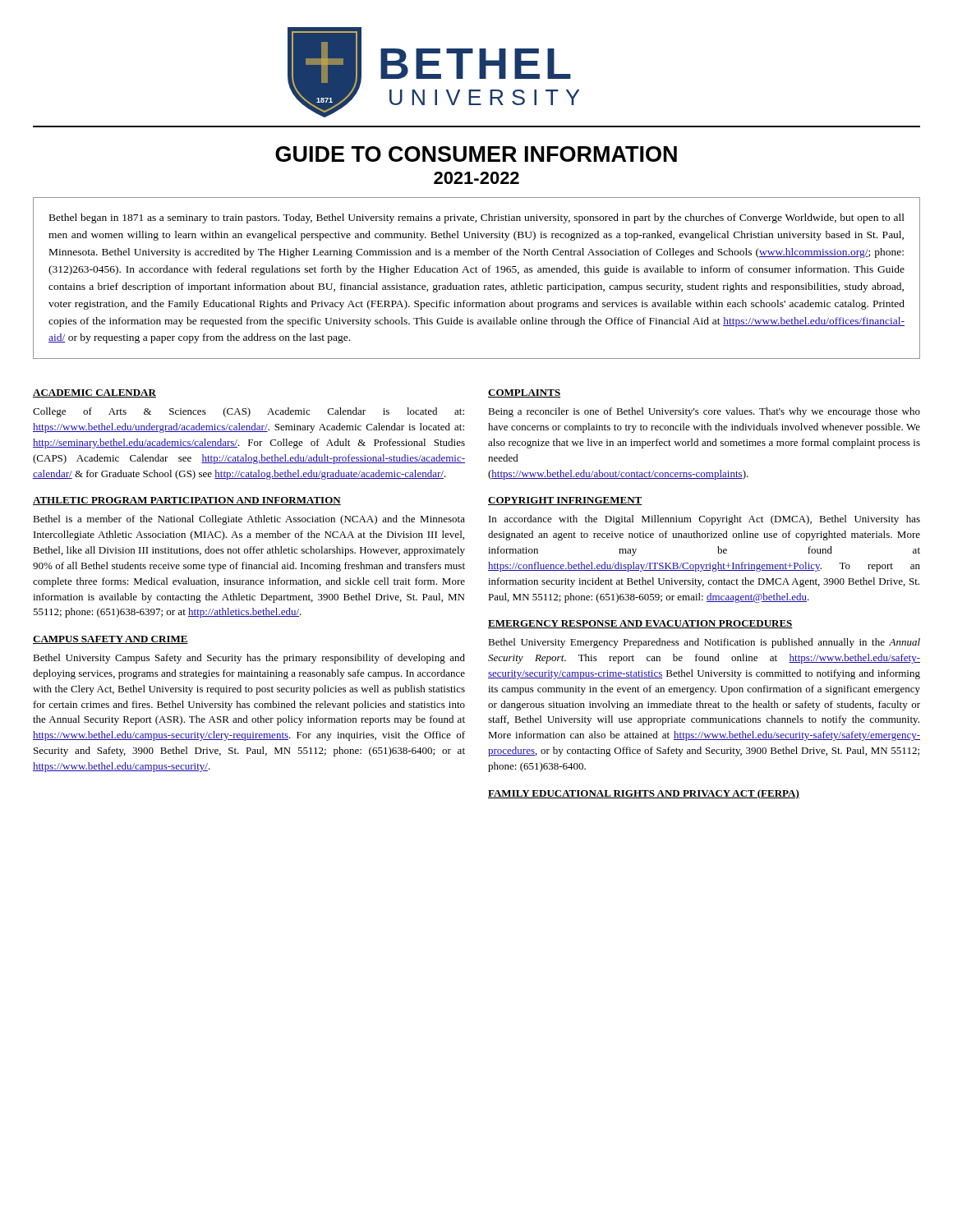Click on the text block with the text "Bethel is a"
953x1232 pixels.
249,565
